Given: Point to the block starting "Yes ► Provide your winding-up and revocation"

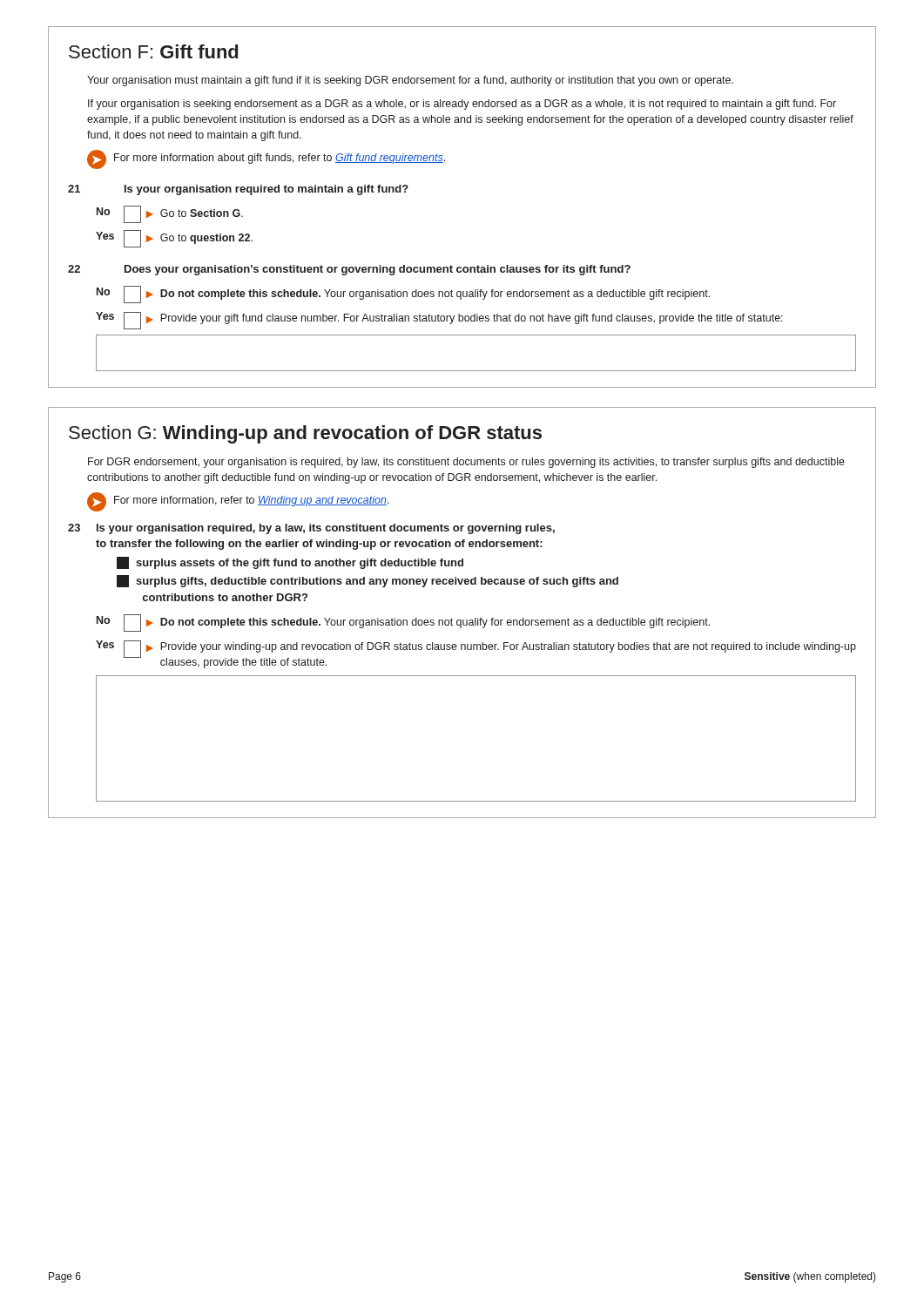Looking at the screenshot, I should [476, 654].
